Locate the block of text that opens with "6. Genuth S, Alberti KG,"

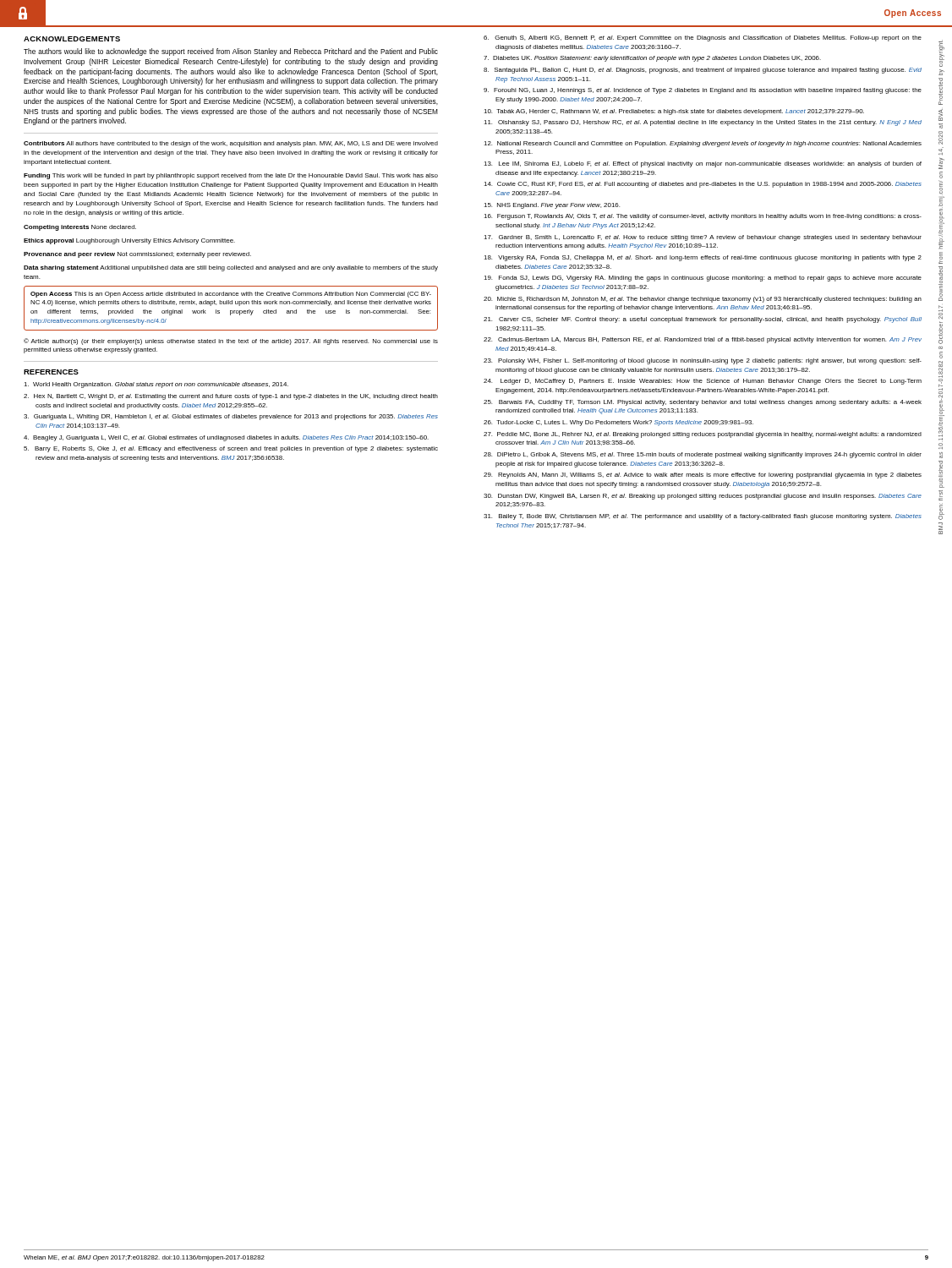click(703, 42)
